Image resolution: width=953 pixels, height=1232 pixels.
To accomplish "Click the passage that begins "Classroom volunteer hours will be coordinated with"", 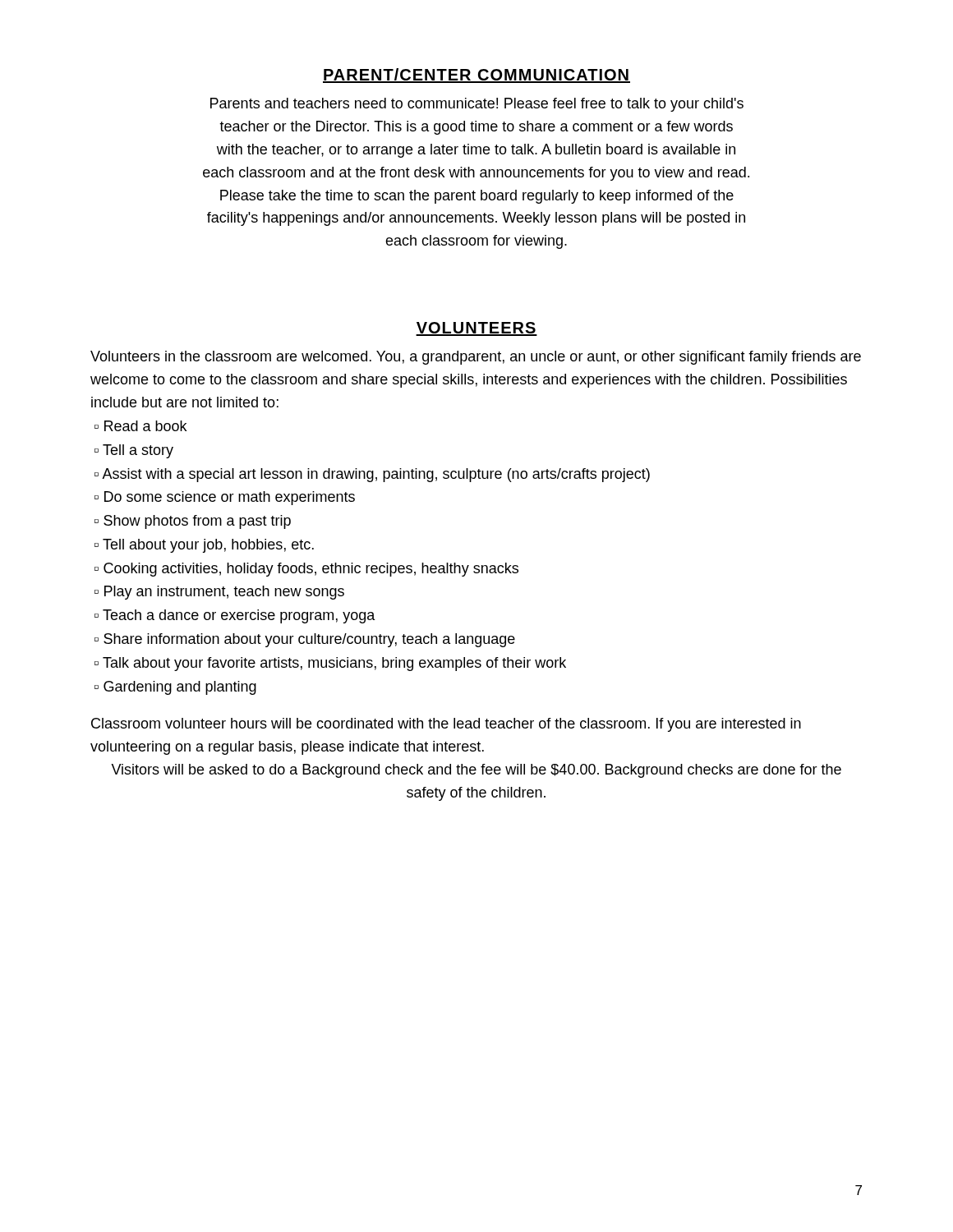I will click(476, 760).
